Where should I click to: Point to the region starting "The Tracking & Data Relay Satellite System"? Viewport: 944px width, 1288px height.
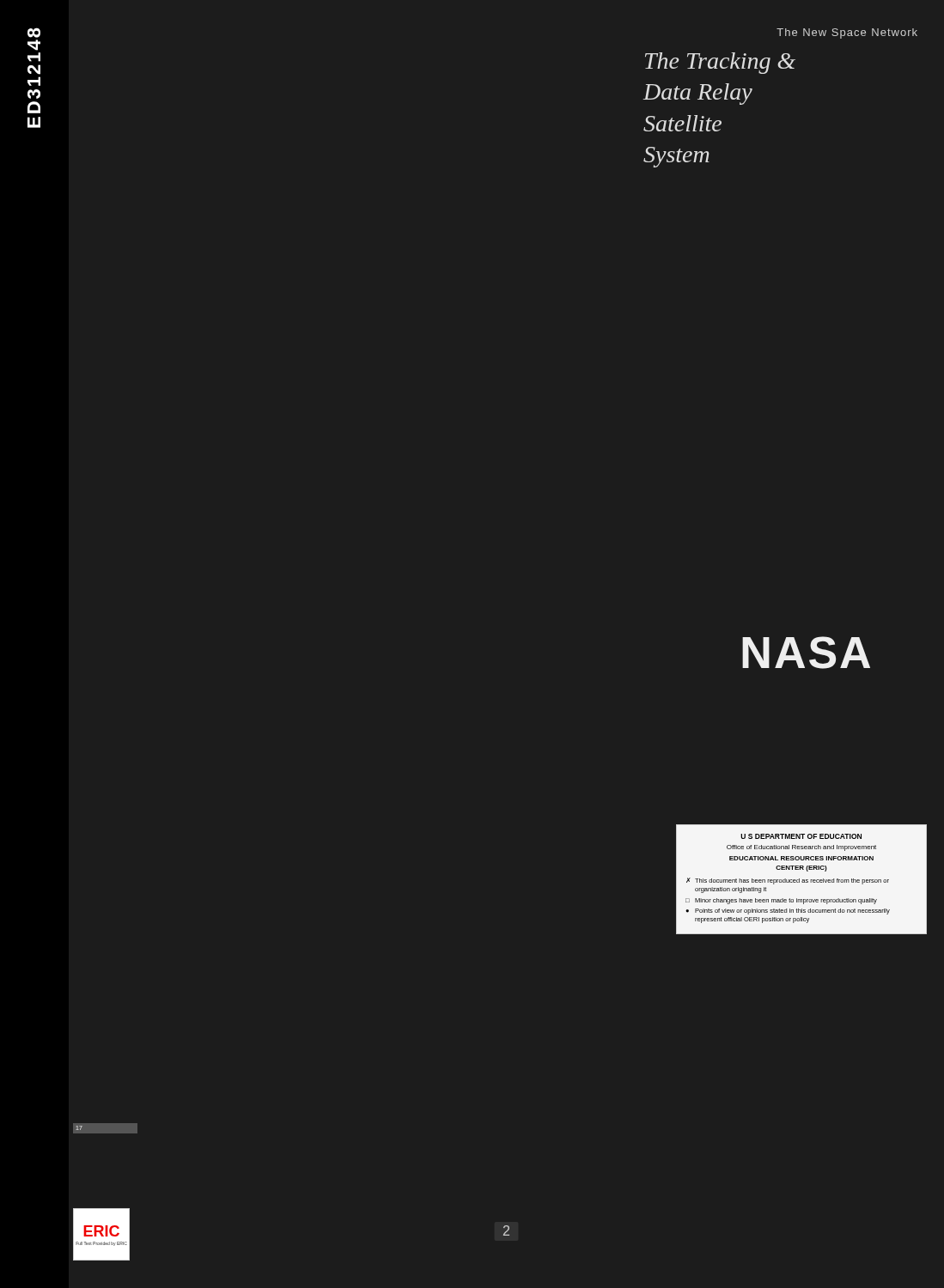pyautogui.click(x=720, y=107)
